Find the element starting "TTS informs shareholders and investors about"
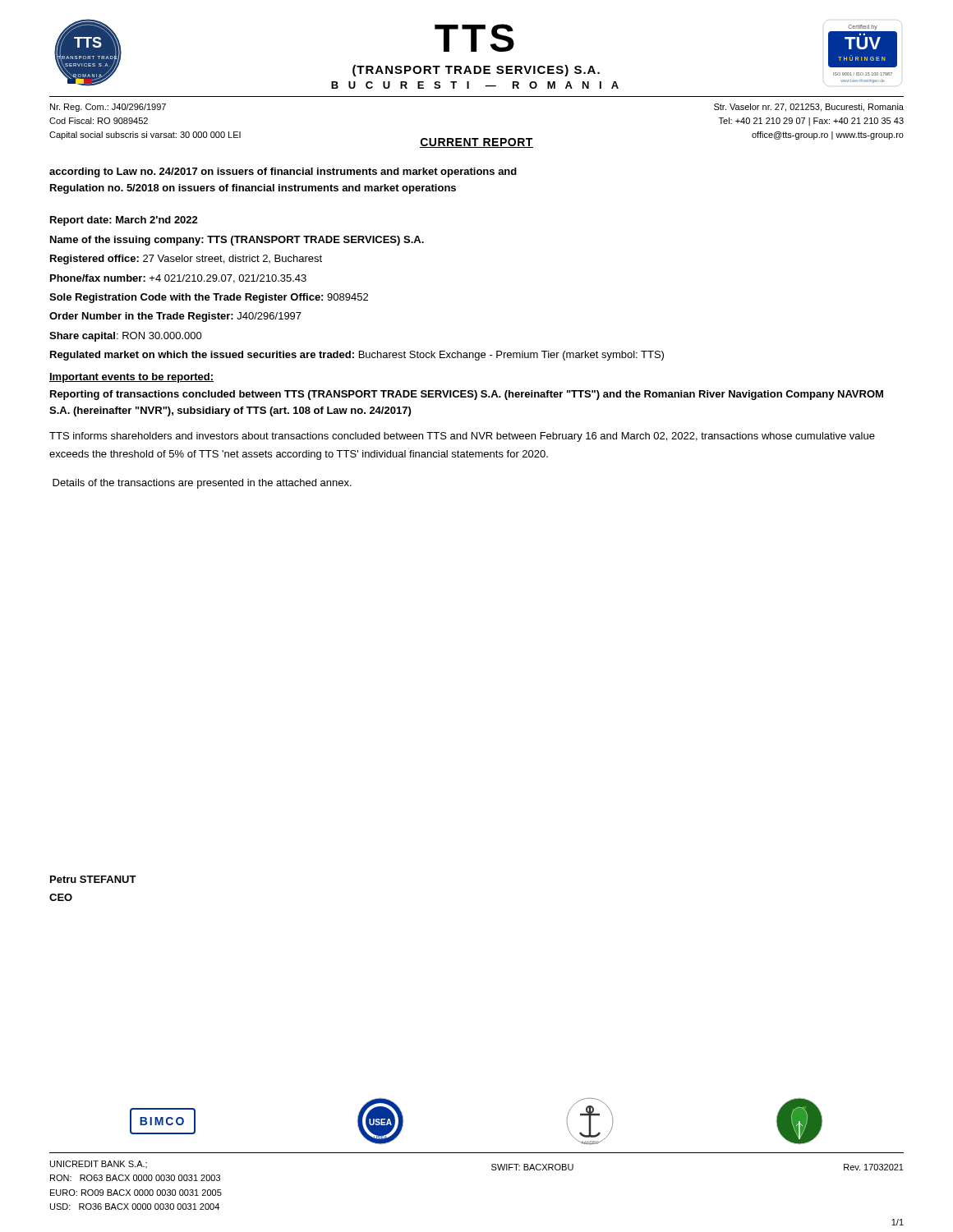Viewport: 953px width, 1232px height. (x=462, y=445)
